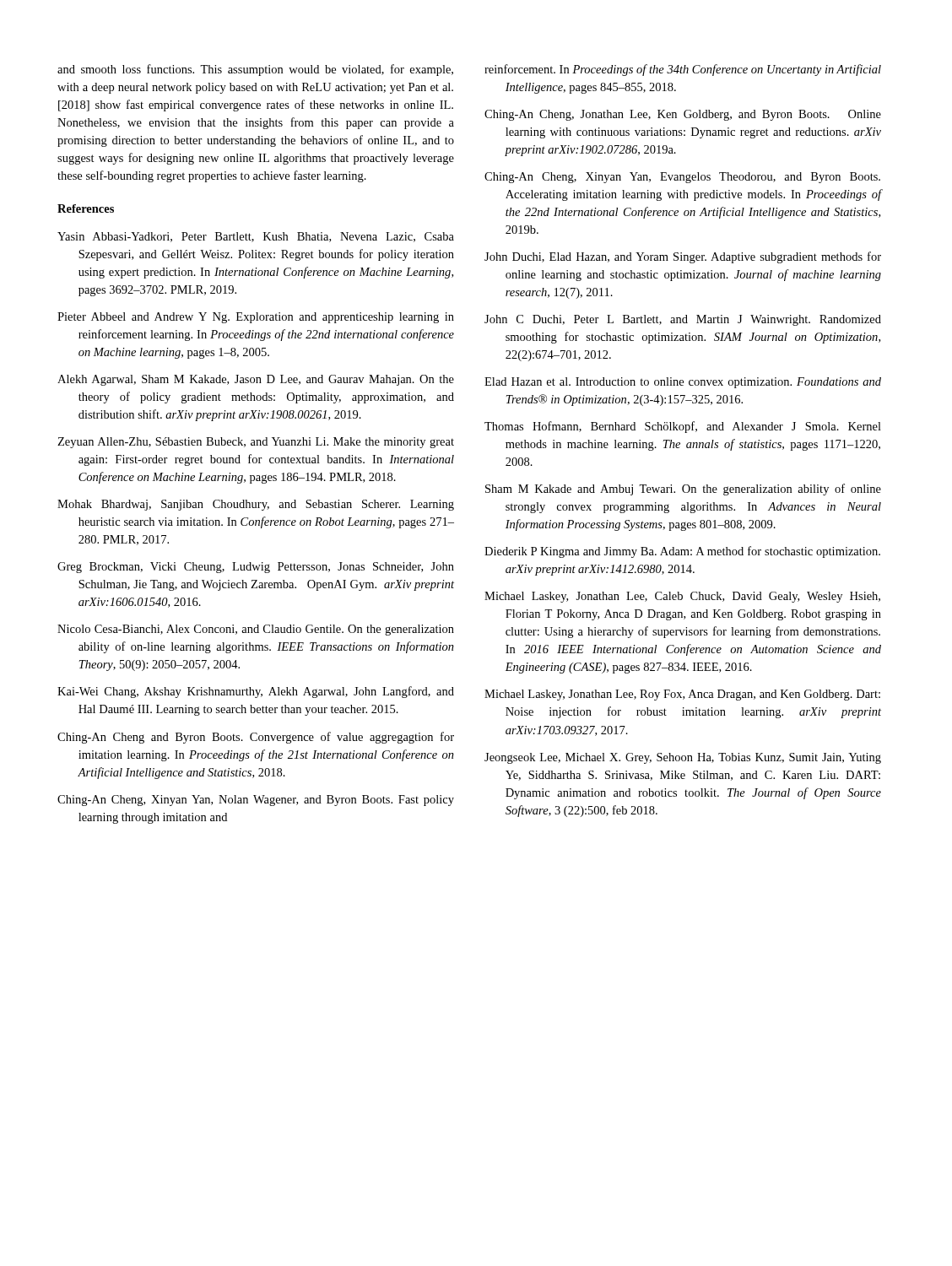Locate the region starting "John Duchi, Elad Hazan, and Yoram"

(683, 275)
